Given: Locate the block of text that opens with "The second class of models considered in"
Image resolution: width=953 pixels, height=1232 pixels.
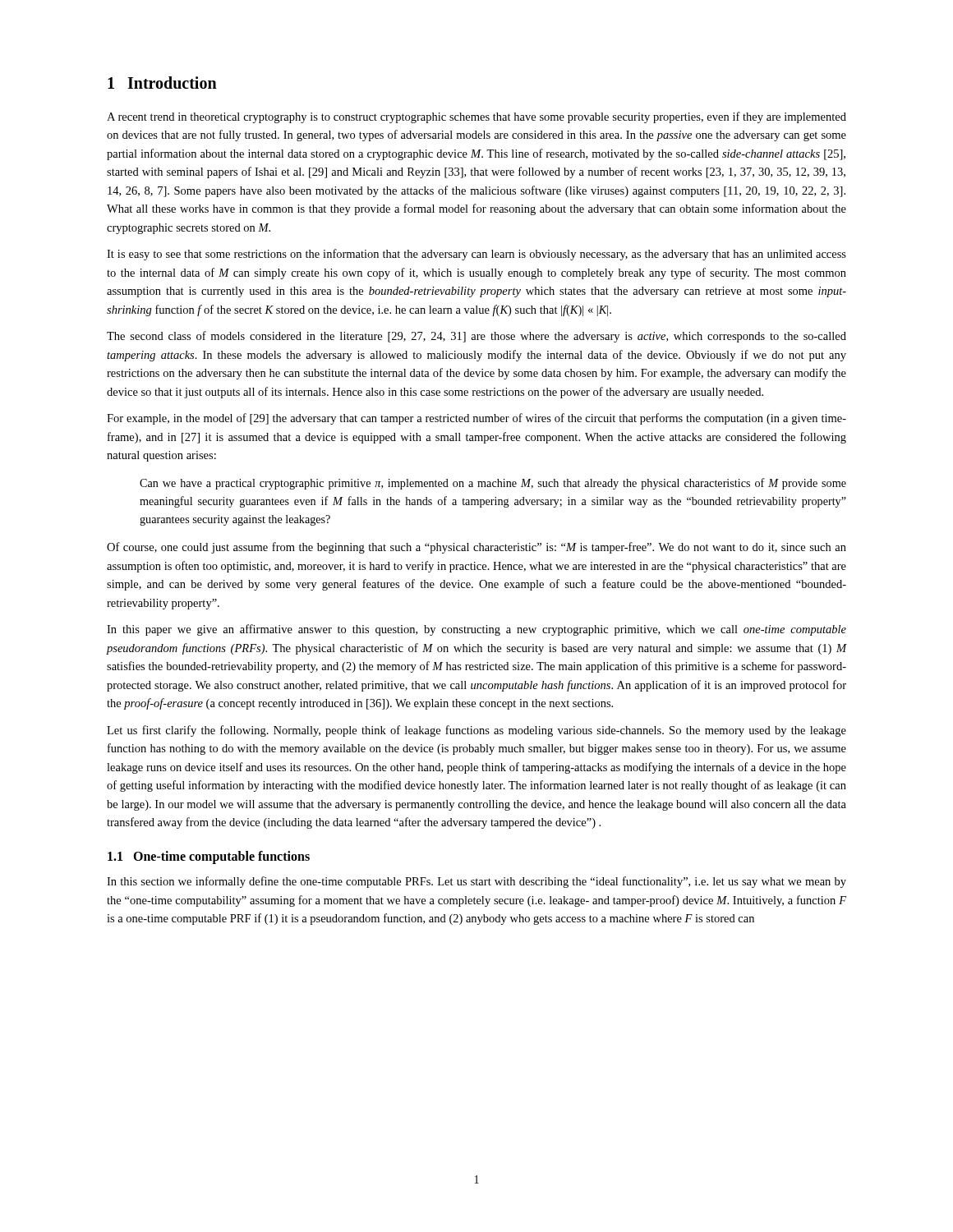Looking at the screenshot, I should point(476,364).
